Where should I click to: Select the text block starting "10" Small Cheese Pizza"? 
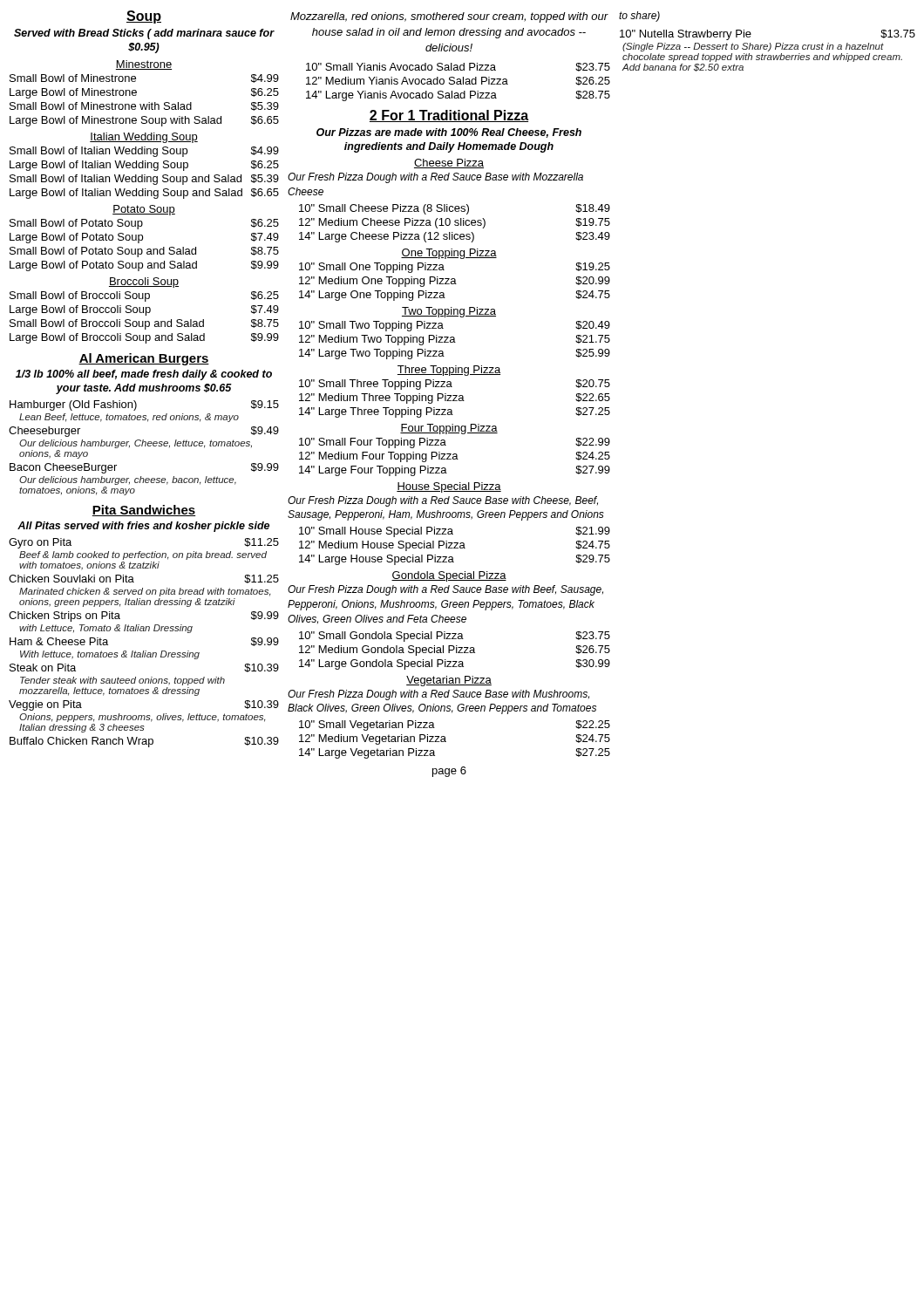[x=454, y=208]
